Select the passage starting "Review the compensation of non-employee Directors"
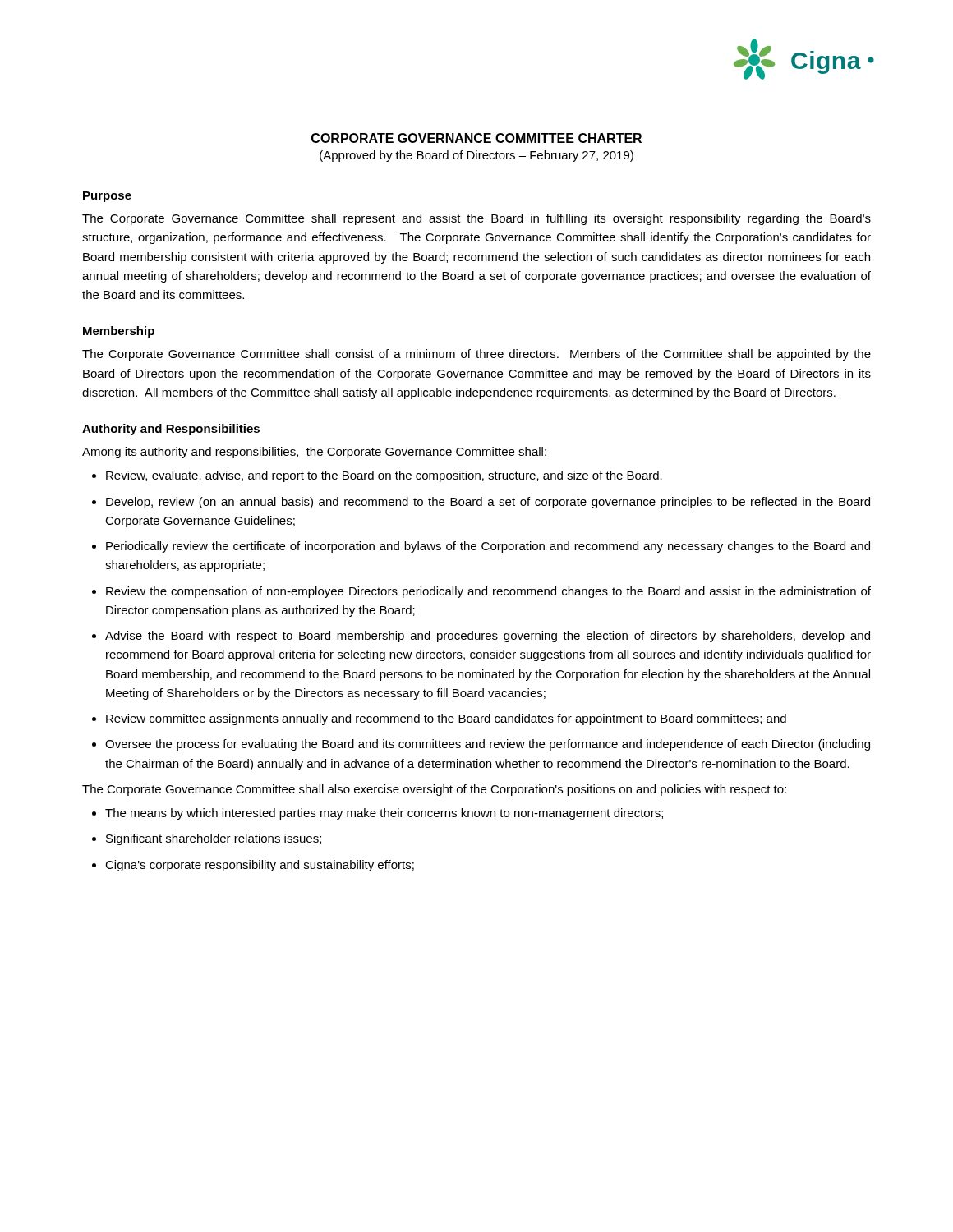Image resolution: width=953 pixels, height=1232 pixels. [x=488, y=600]
